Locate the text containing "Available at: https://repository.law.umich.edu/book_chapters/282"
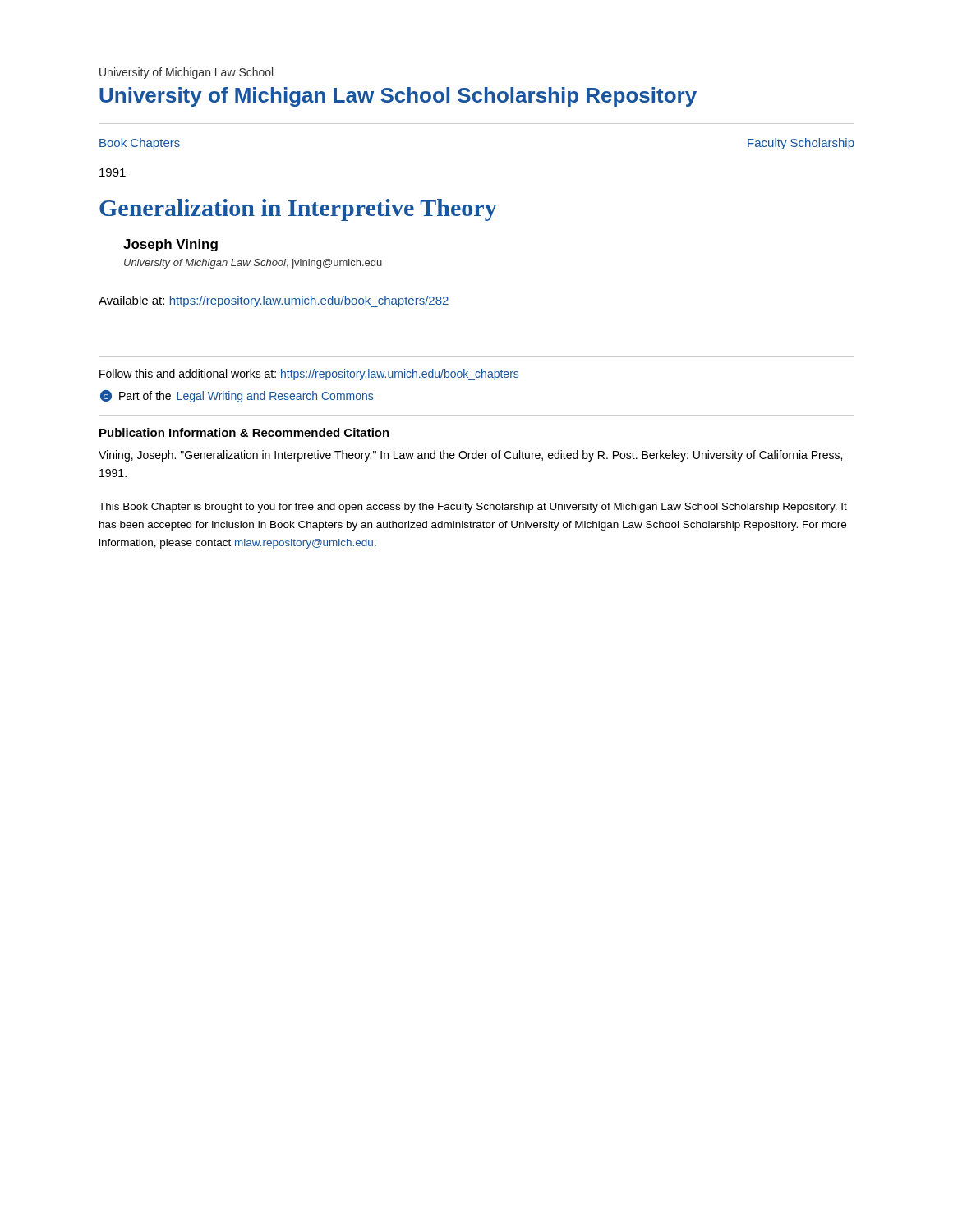The height and width of the screenshot is (1232, 953). point(274,300)
